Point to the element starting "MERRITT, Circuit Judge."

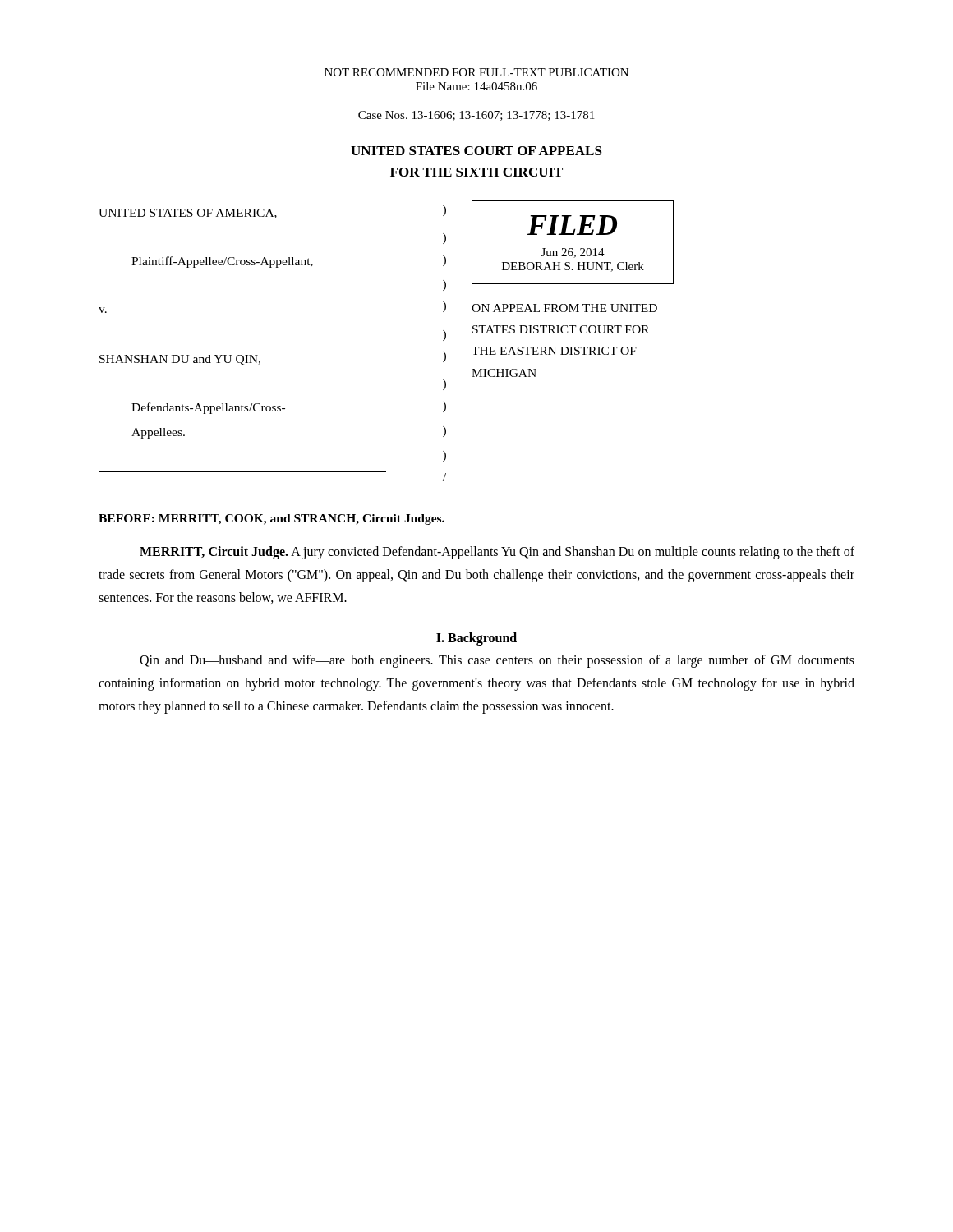click(476, 575)
